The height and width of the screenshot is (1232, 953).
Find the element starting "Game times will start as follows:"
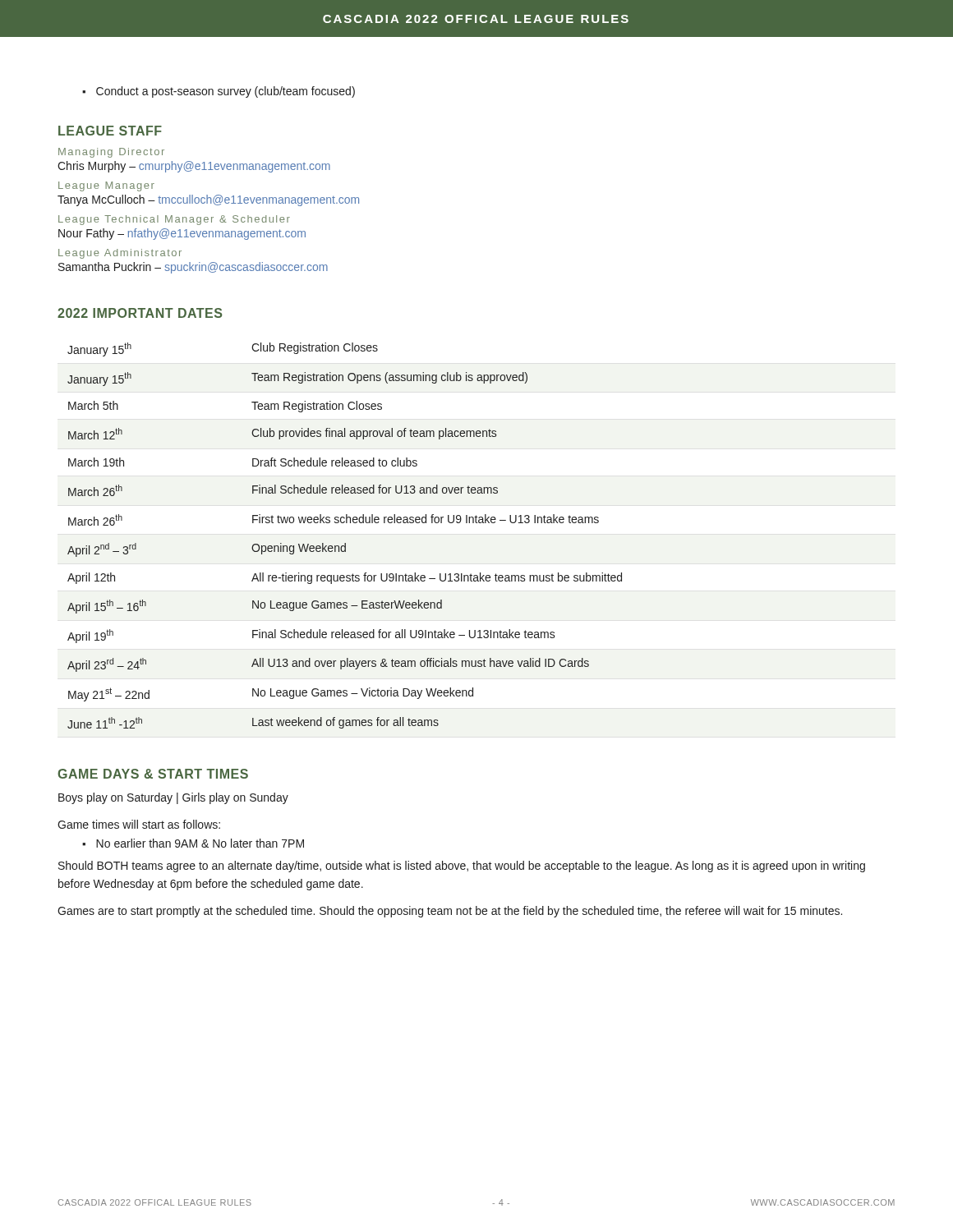point(139,824)
